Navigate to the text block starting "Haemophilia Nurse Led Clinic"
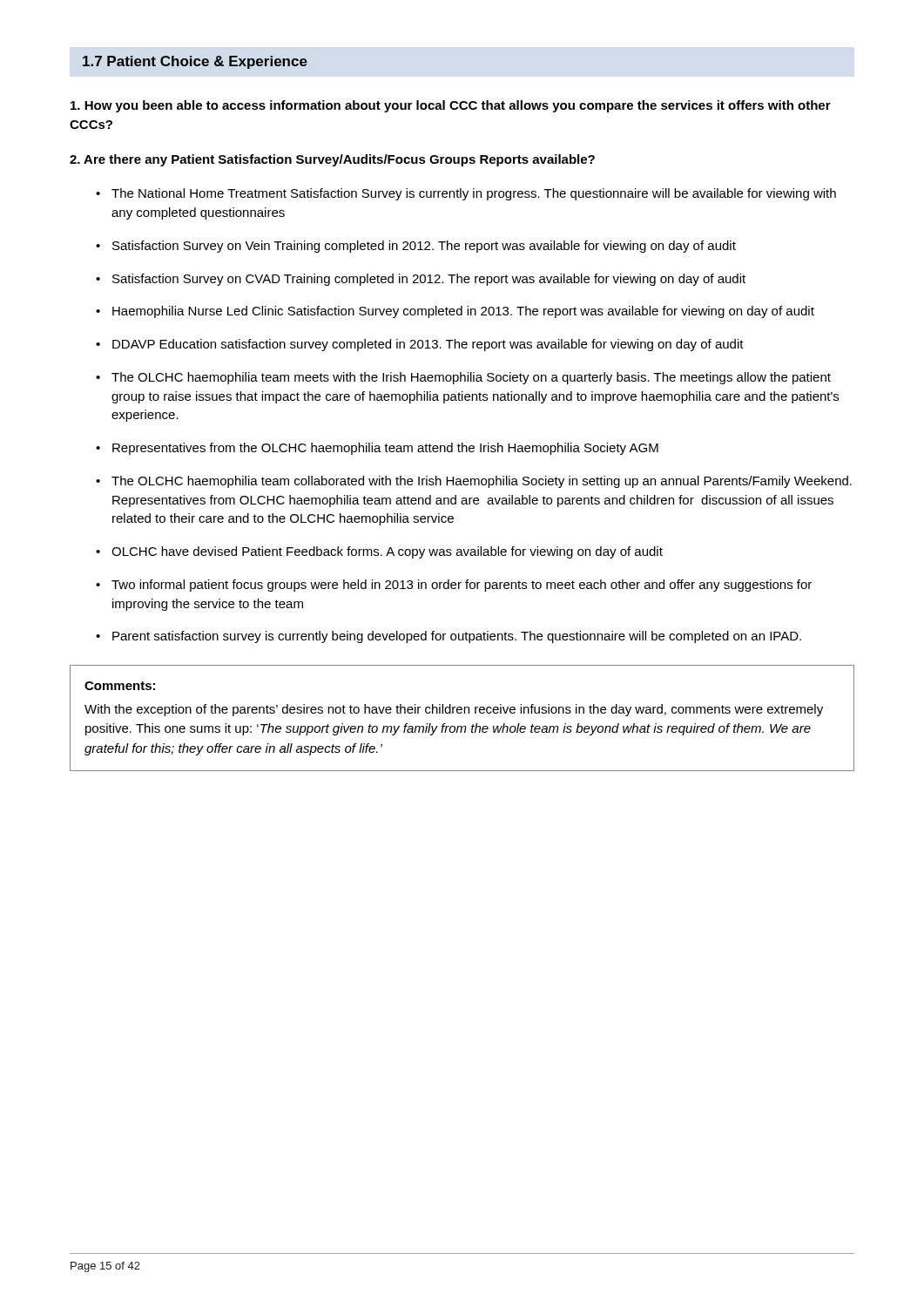 tap(463, 311)
